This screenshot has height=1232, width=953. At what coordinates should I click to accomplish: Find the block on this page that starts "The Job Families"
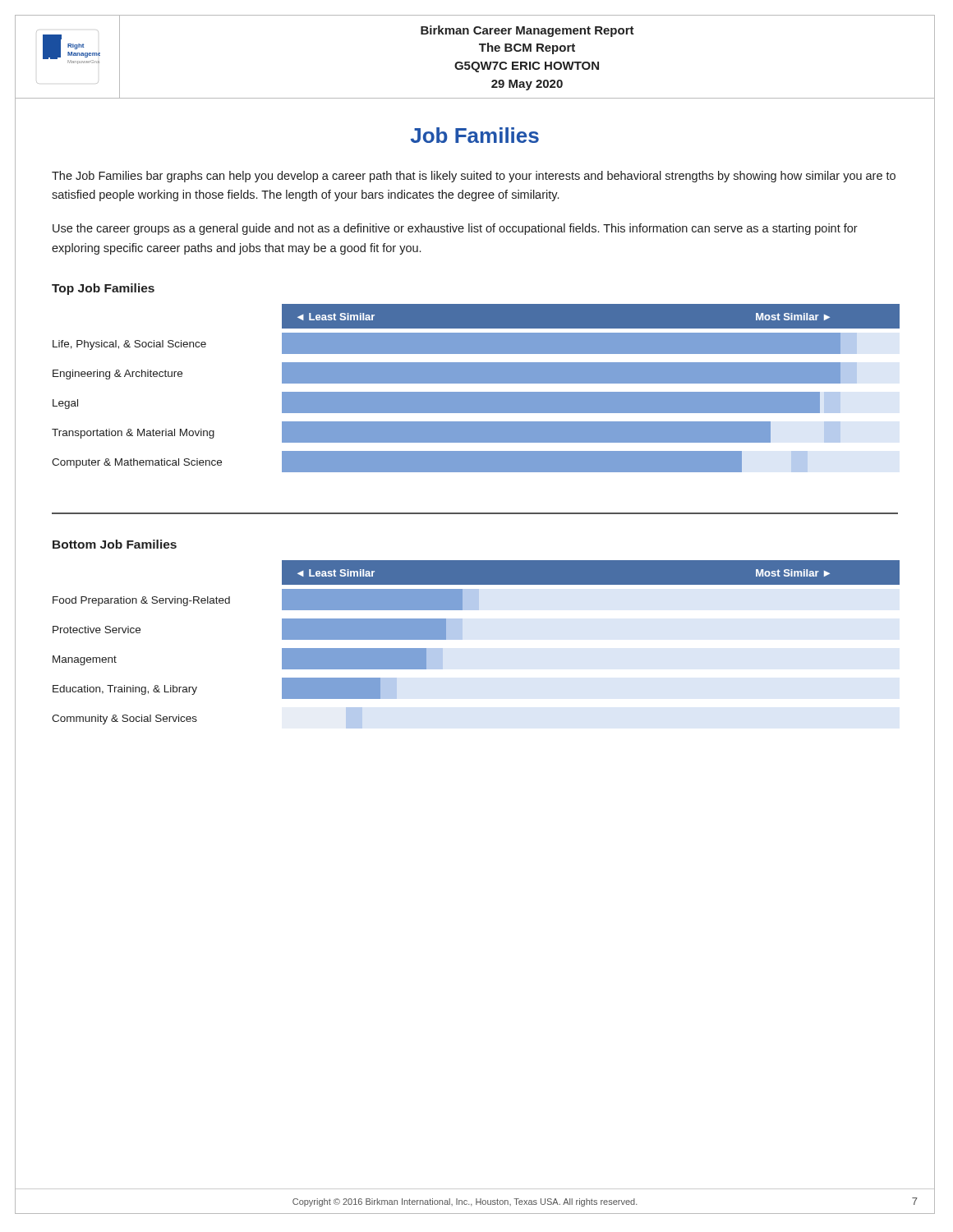pos(474,185)
